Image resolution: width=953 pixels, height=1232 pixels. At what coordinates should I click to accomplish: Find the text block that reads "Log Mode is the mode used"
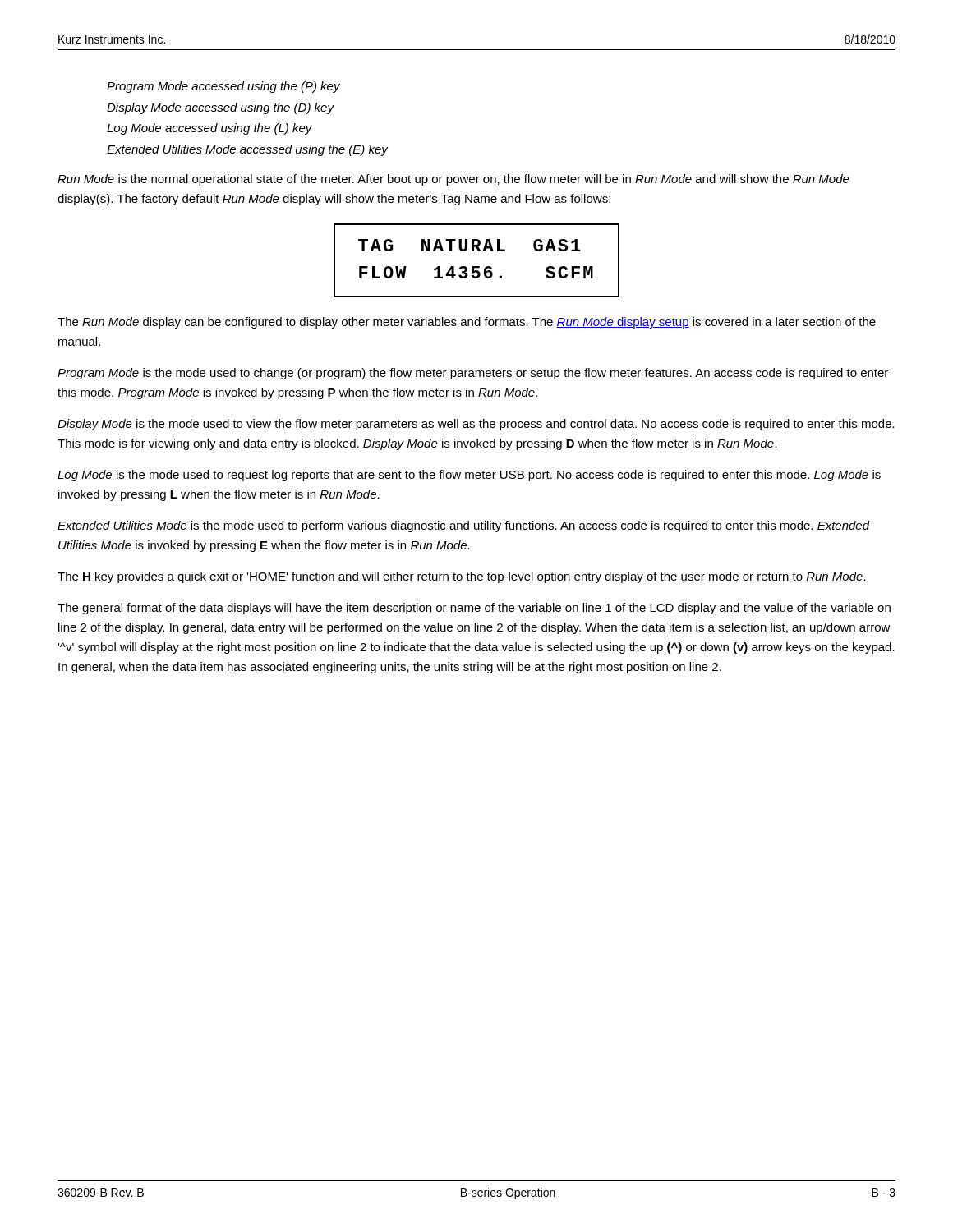[469, 484]
